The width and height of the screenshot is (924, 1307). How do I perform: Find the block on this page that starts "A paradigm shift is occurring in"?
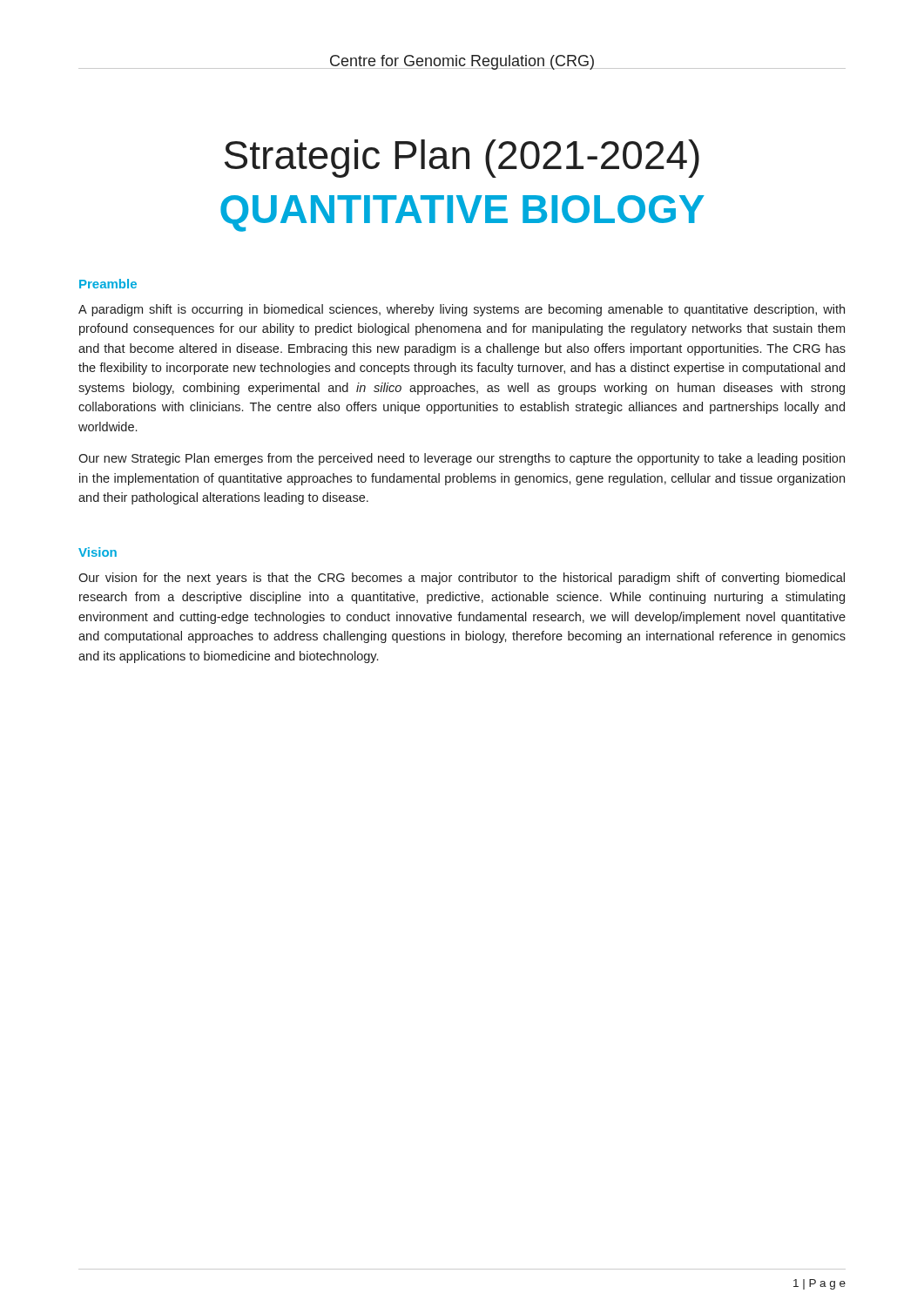click(x=462, y=368)
